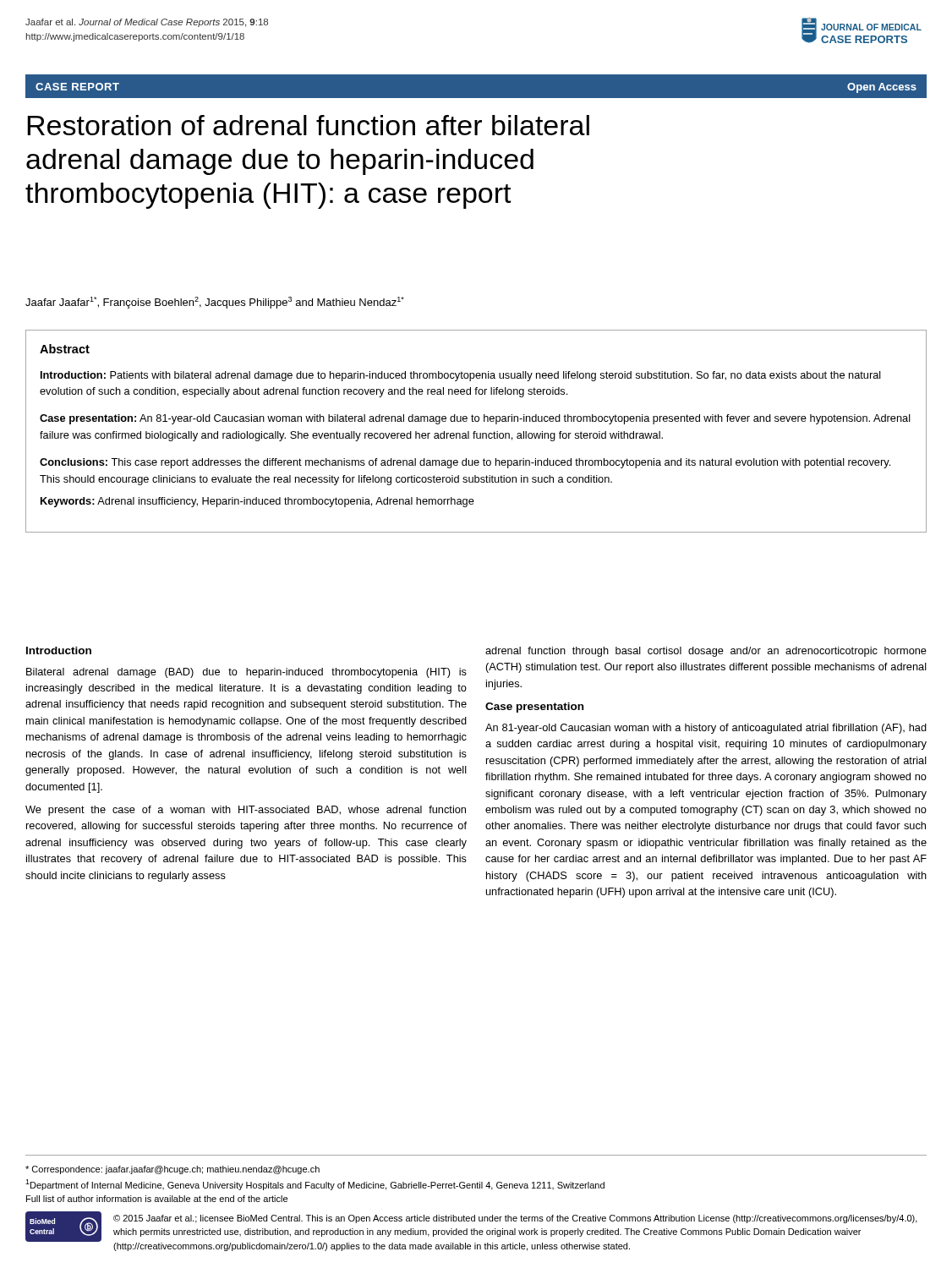Locate the text block that says "Bilateral adrenal damage (BAD)"
Viewport: 952px width, 1268px height.
(x=246, y=729)
